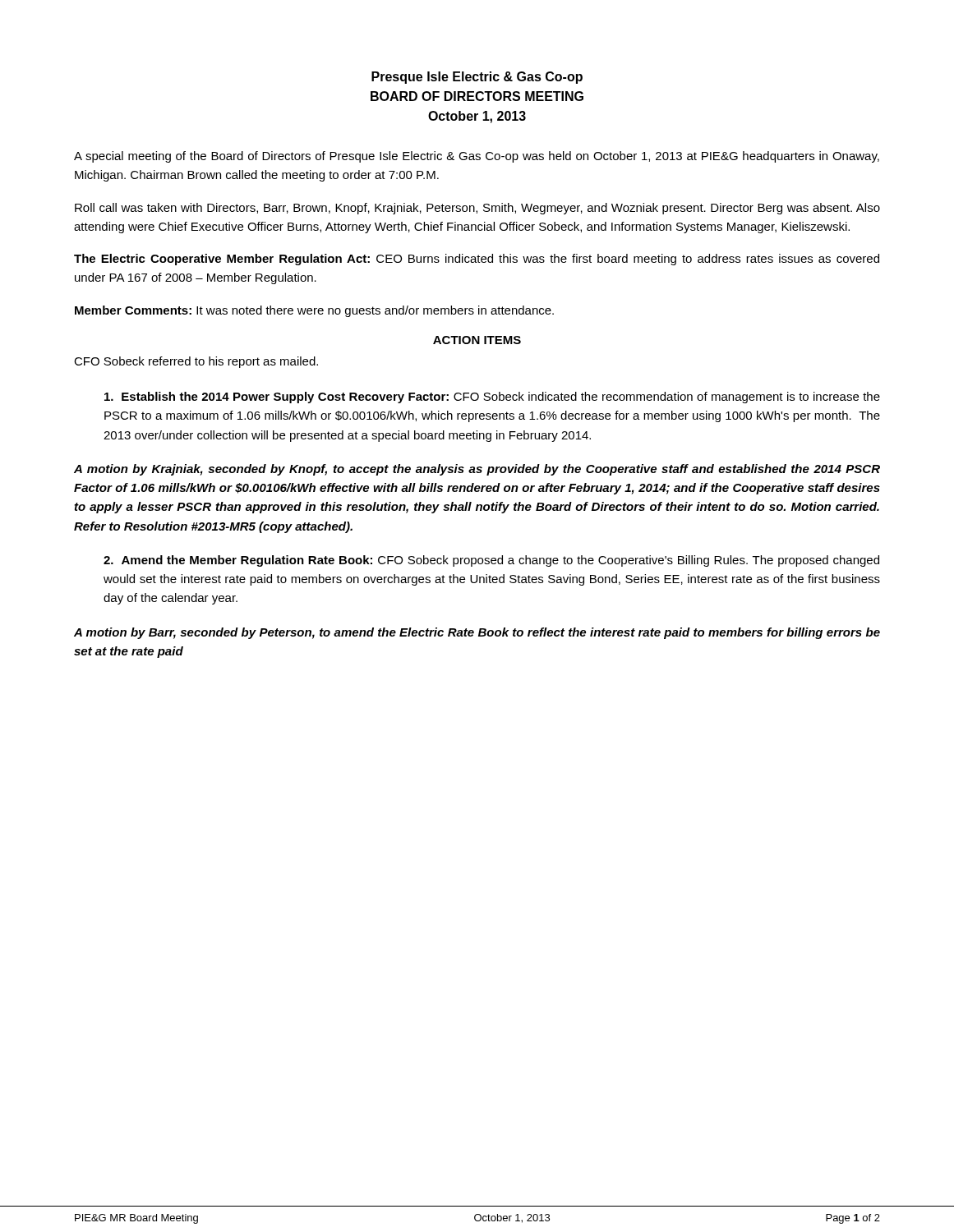
Task: Click on the block starting "A special meeting of"
Action: 477,165
